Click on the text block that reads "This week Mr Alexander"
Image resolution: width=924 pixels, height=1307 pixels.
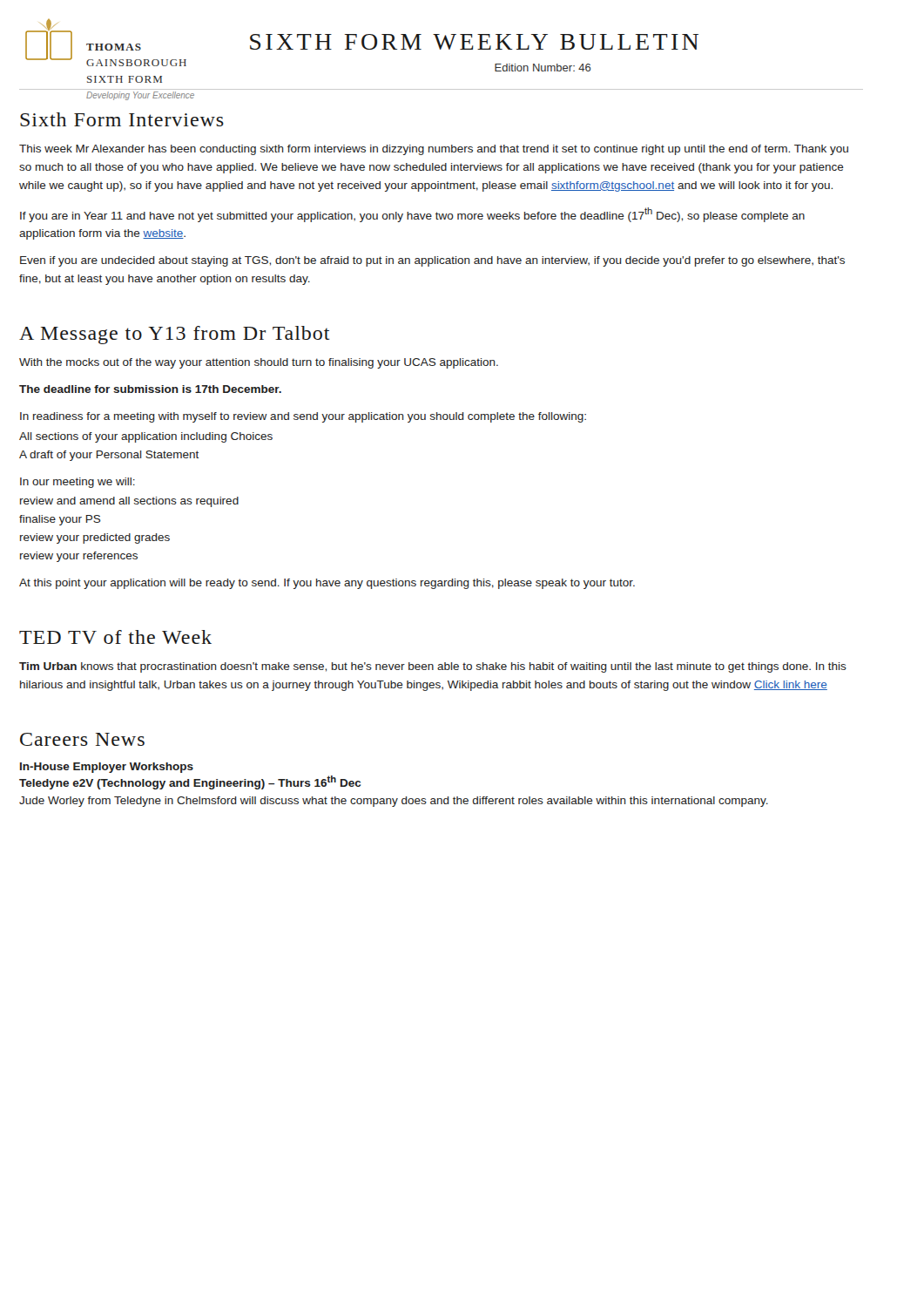pos(434,167)
